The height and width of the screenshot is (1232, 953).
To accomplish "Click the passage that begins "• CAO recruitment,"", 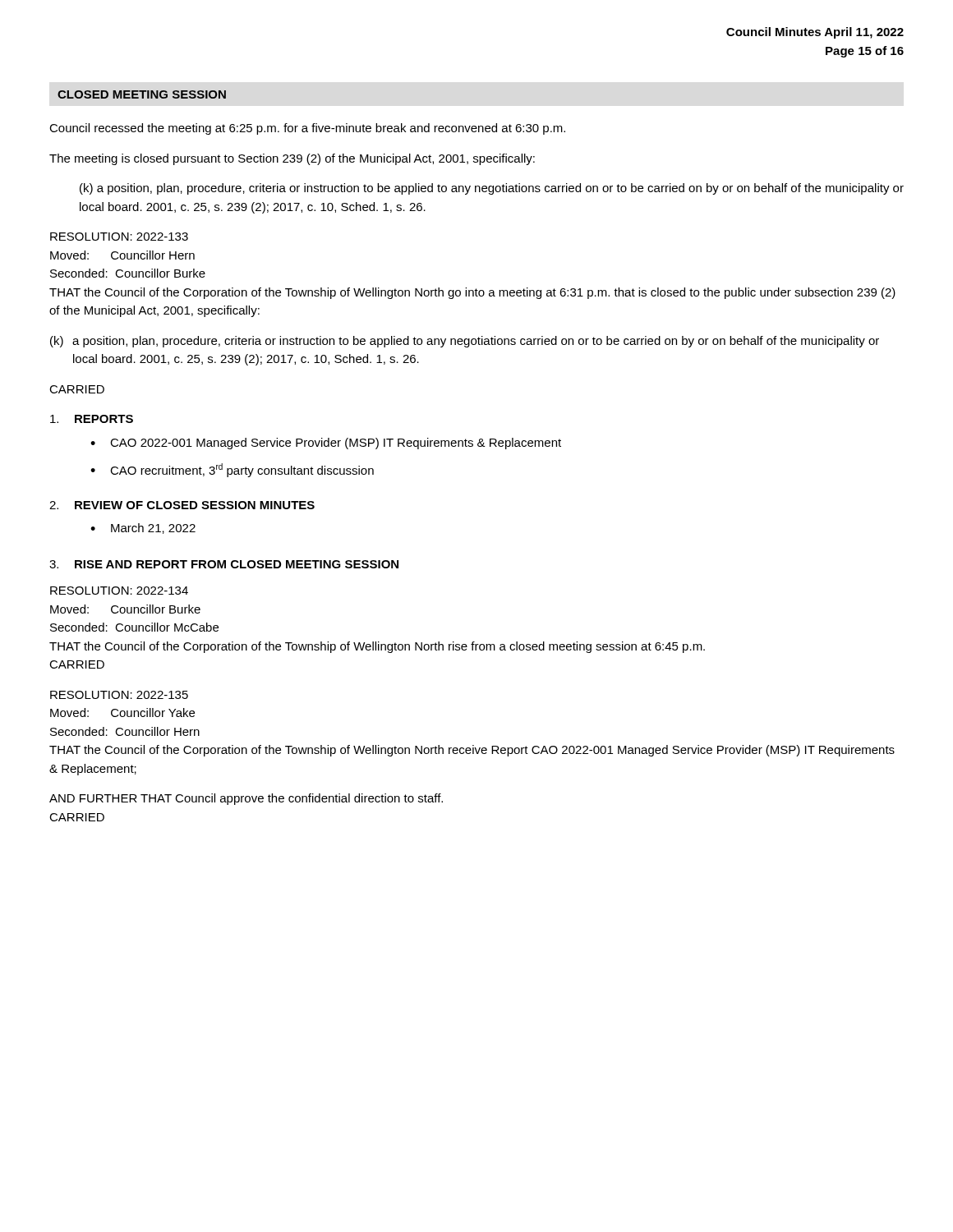I will click(232, 470).
